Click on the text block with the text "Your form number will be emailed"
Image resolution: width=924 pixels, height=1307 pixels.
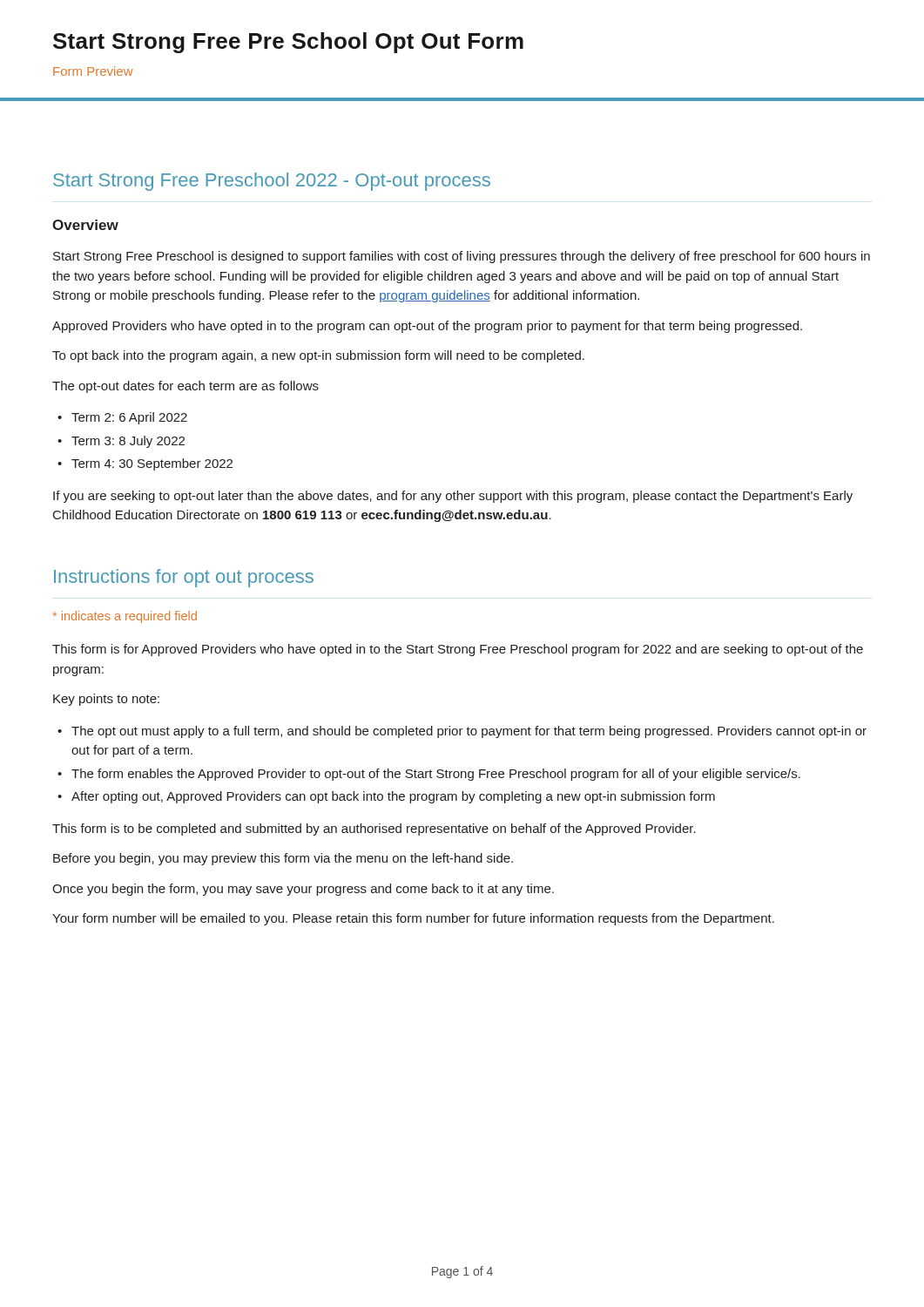click(x=414, y=918)
